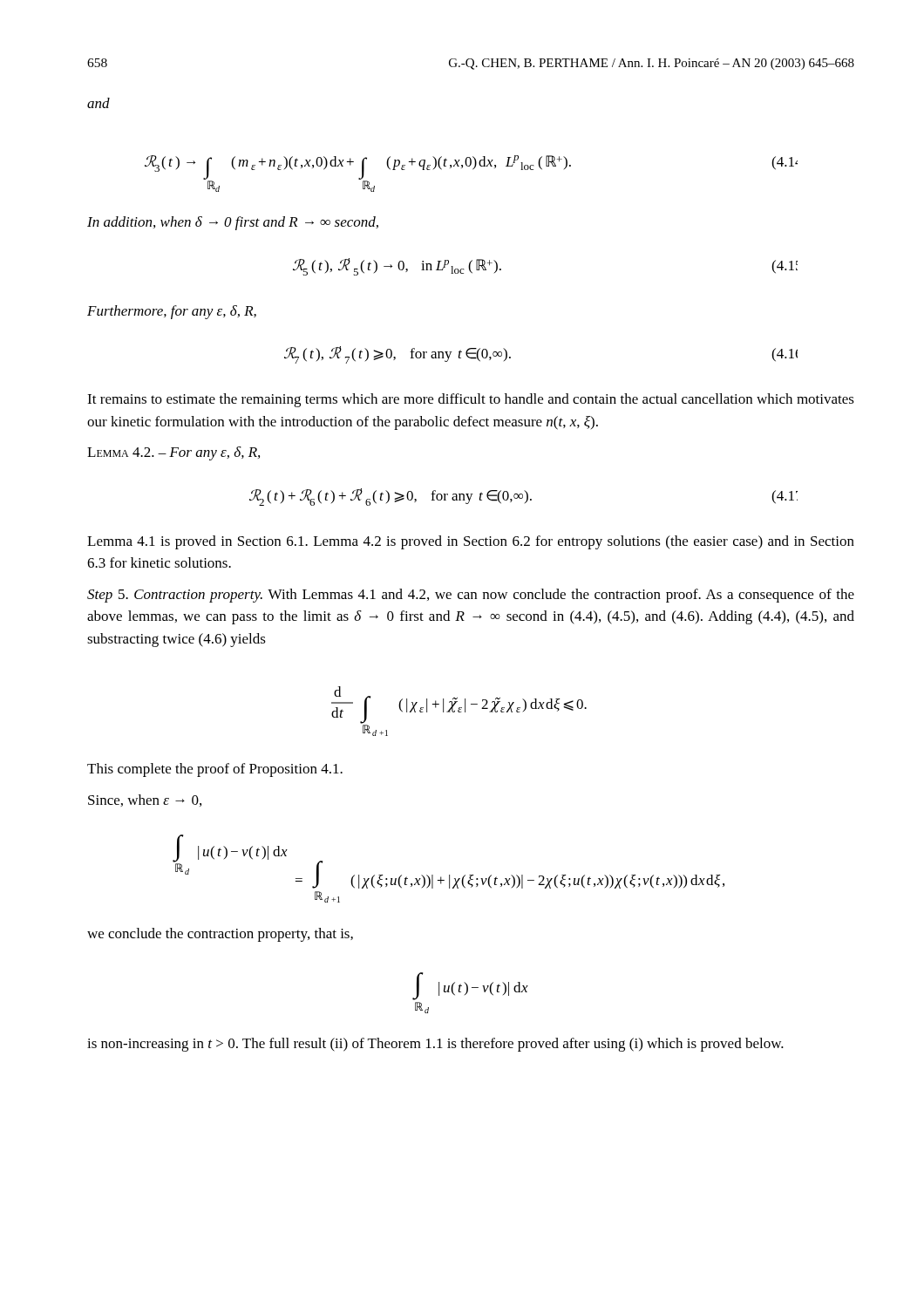Select the text block starting "d d t ∫ ℝ d +1"
The width and height of the screenshot is (924, 1308).
[x=471, y=703]
